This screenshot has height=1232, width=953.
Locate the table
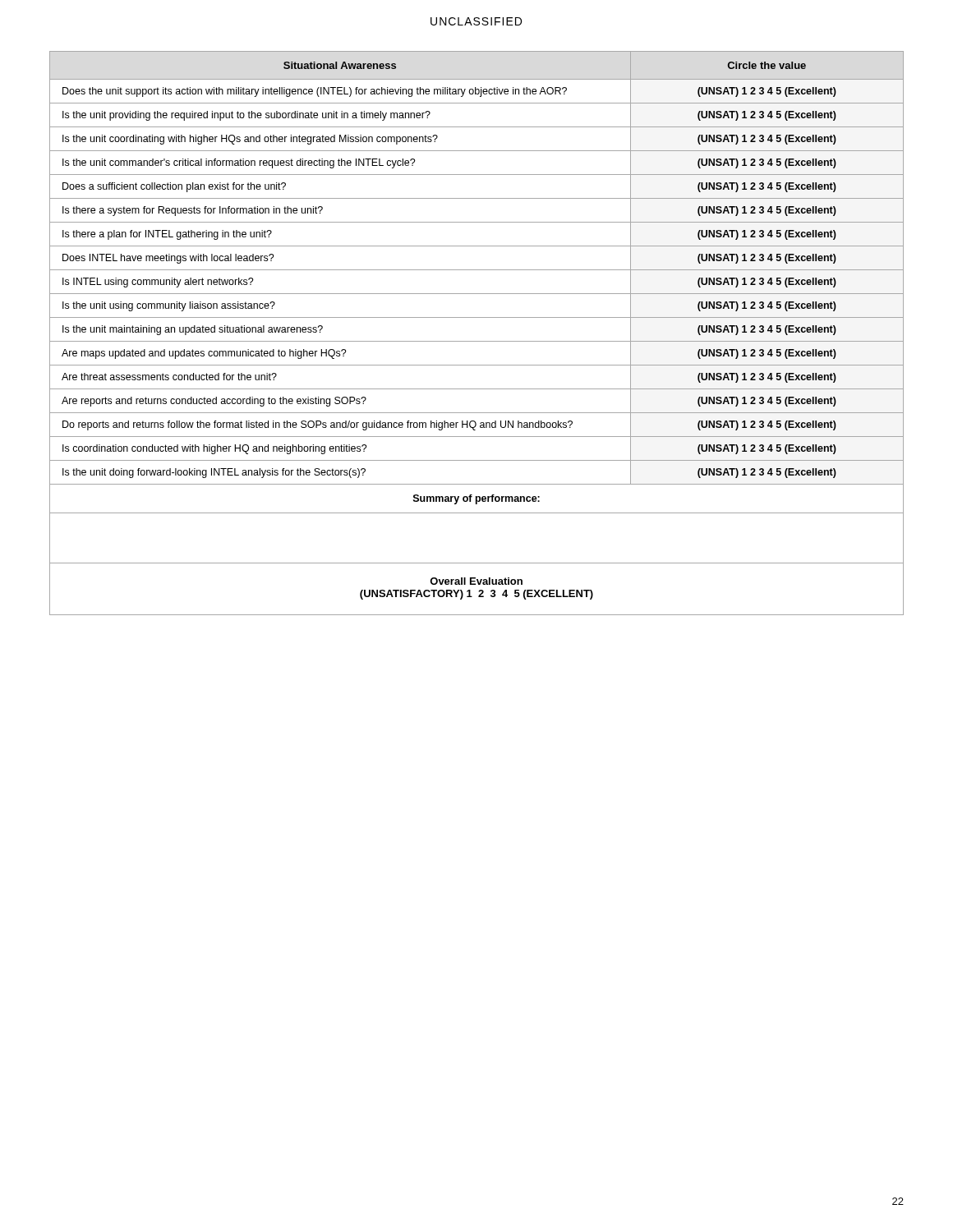coord(476,333)
